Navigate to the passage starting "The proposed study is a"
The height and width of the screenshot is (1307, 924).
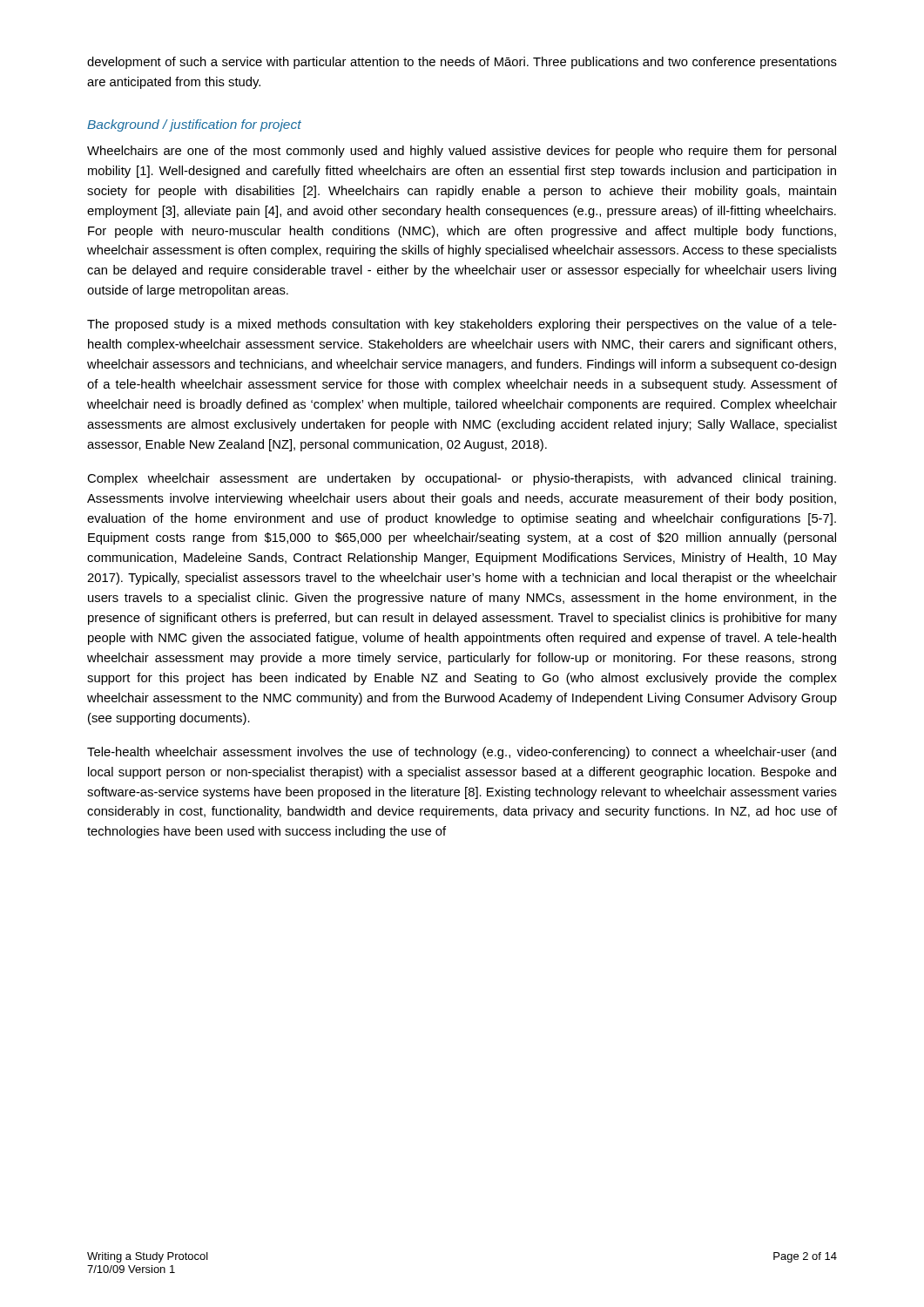pyautogui.click(x=462, y=384)
